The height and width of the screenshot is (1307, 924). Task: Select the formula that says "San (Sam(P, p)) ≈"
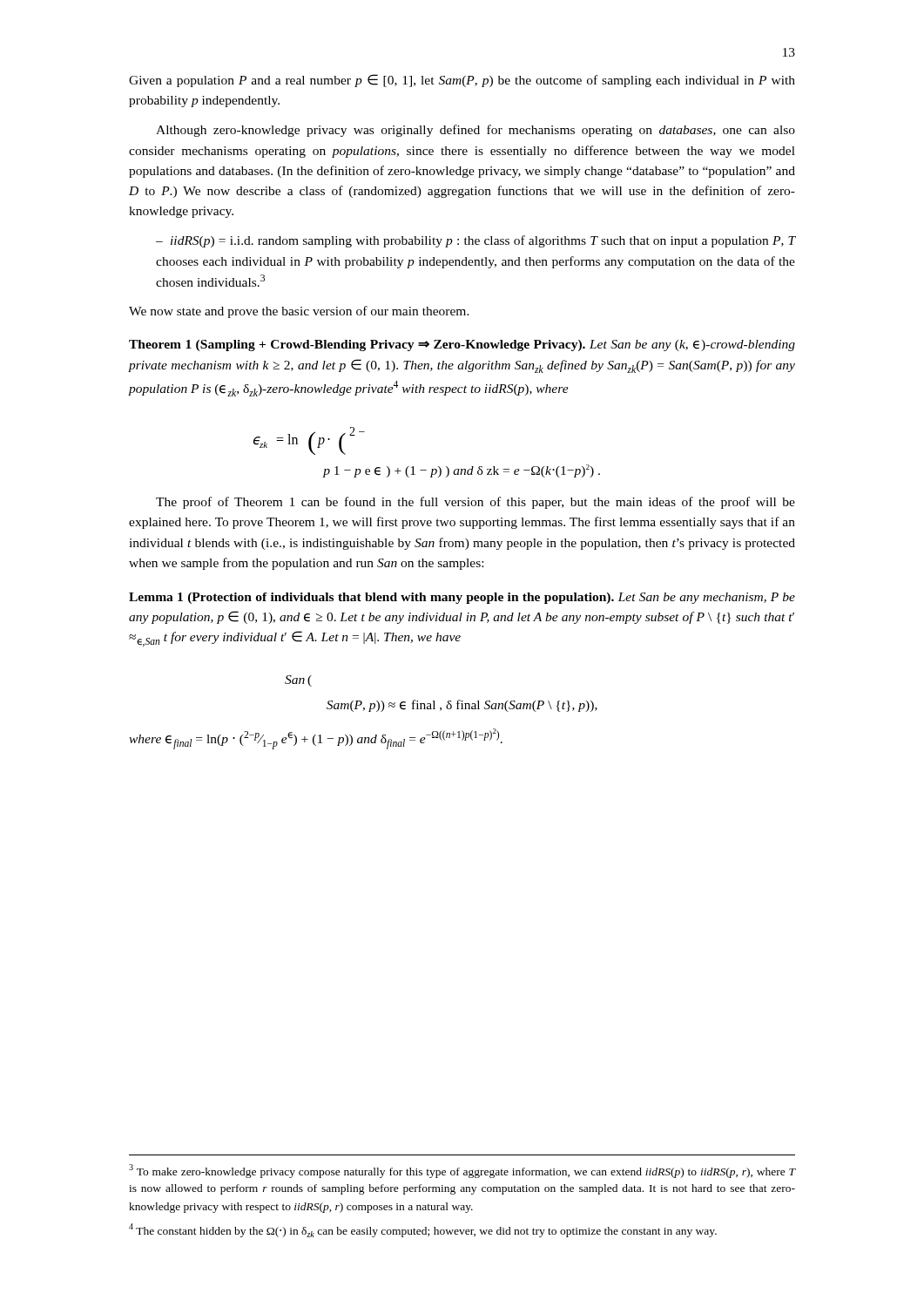462,688
